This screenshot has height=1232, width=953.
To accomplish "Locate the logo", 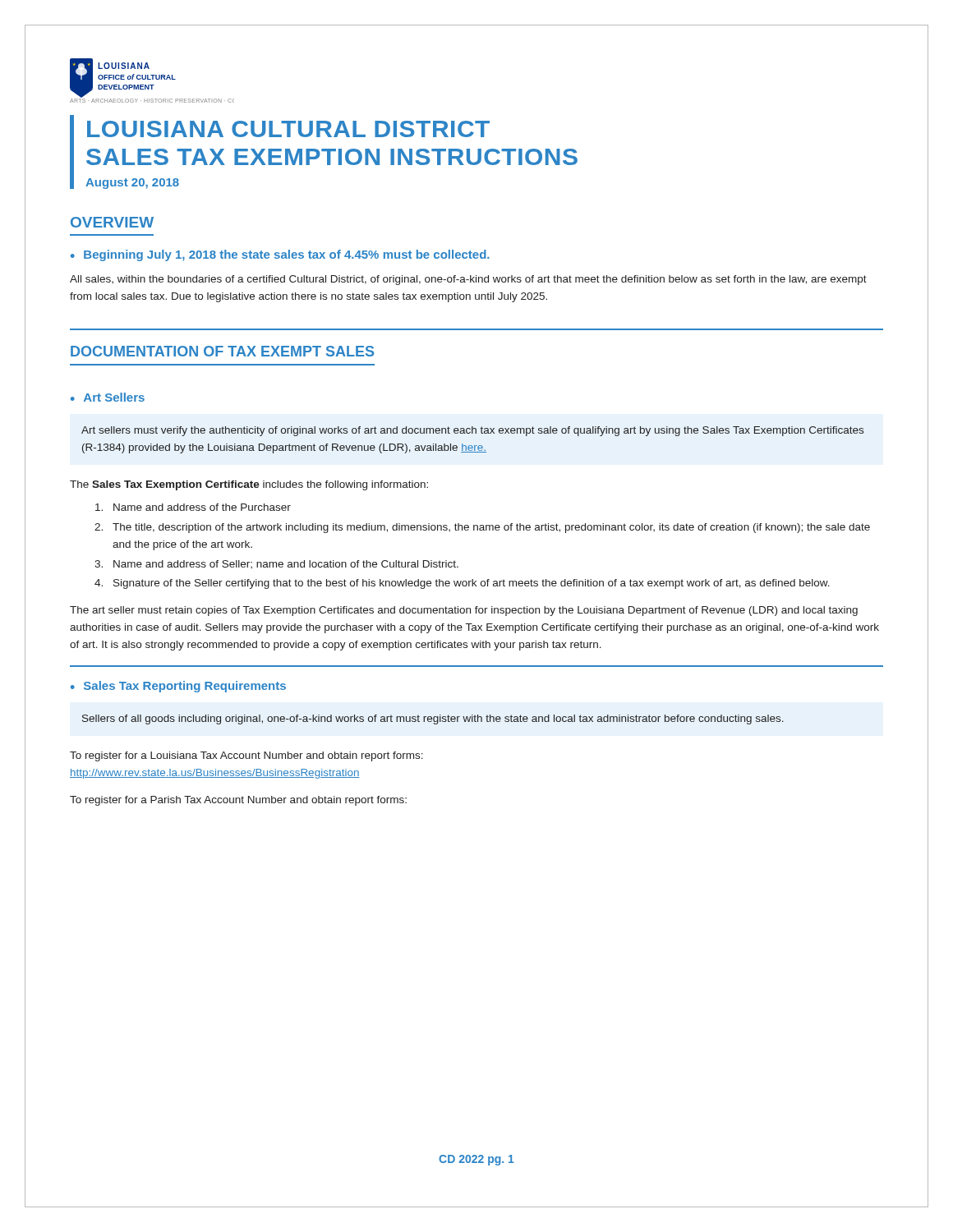I will [476, 82].
